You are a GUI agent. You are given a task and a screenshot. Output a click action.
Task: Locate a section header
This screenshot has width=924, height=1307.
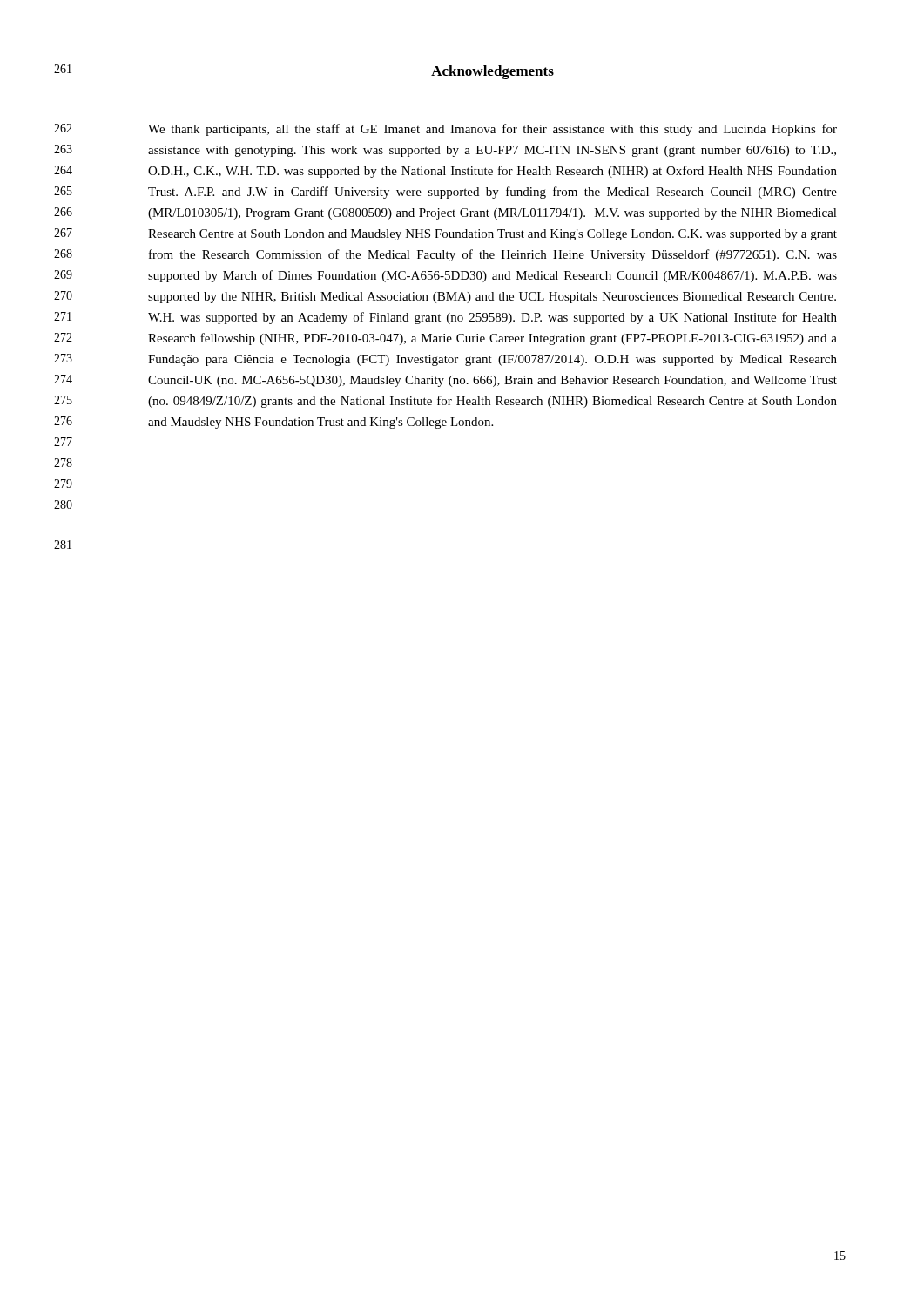click(x=492, y=71)
